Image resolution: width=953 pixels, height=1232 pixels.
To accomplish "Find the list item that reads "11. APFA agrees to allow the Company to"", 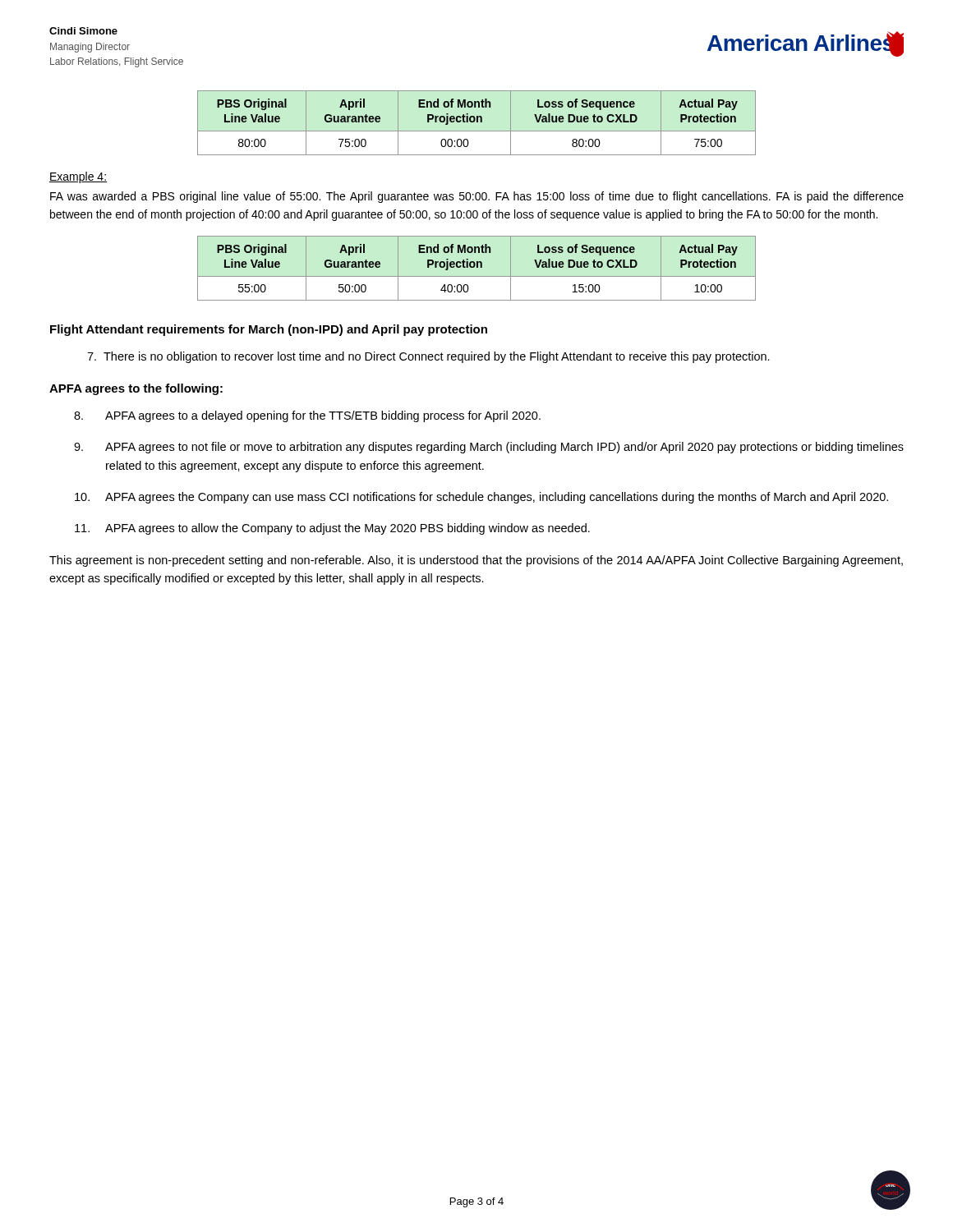I will pyautogui.click(x=489, y=529).
